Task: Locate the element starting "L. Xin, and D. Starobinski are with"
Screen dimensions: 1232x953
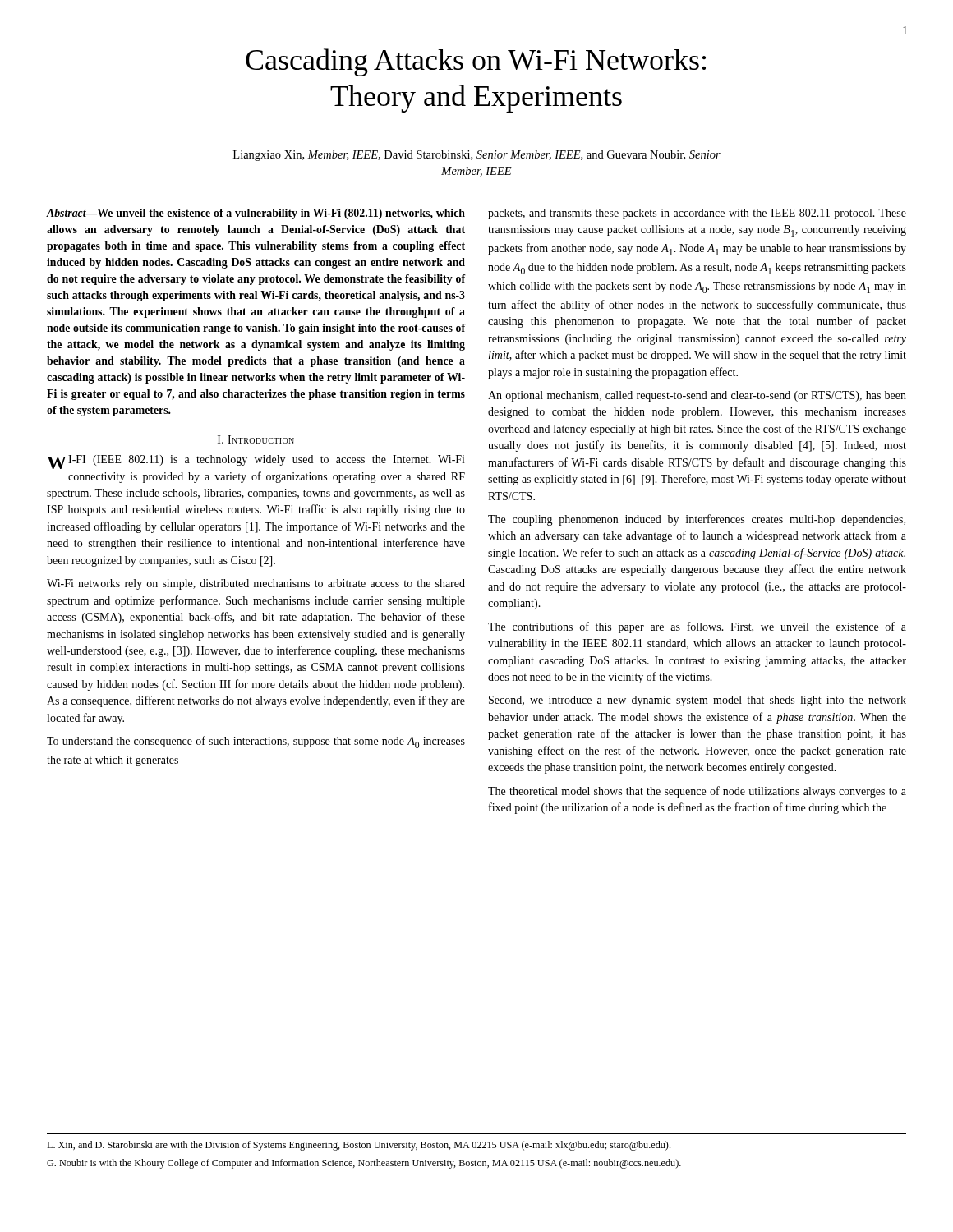Action: click(x=476, y=1155)
